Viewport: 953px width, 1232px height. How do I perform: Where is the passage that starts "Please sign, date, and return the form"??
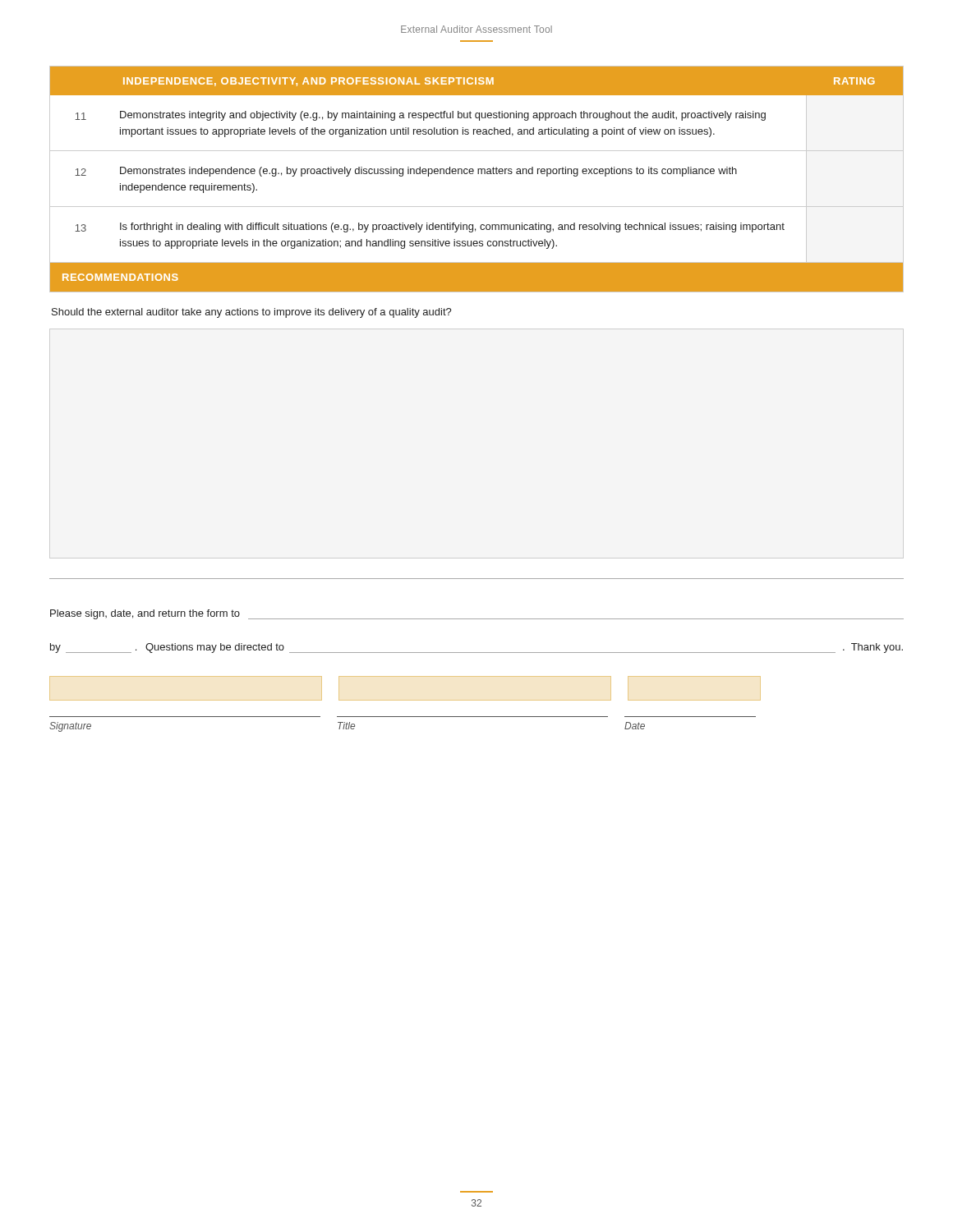(145, 613)
